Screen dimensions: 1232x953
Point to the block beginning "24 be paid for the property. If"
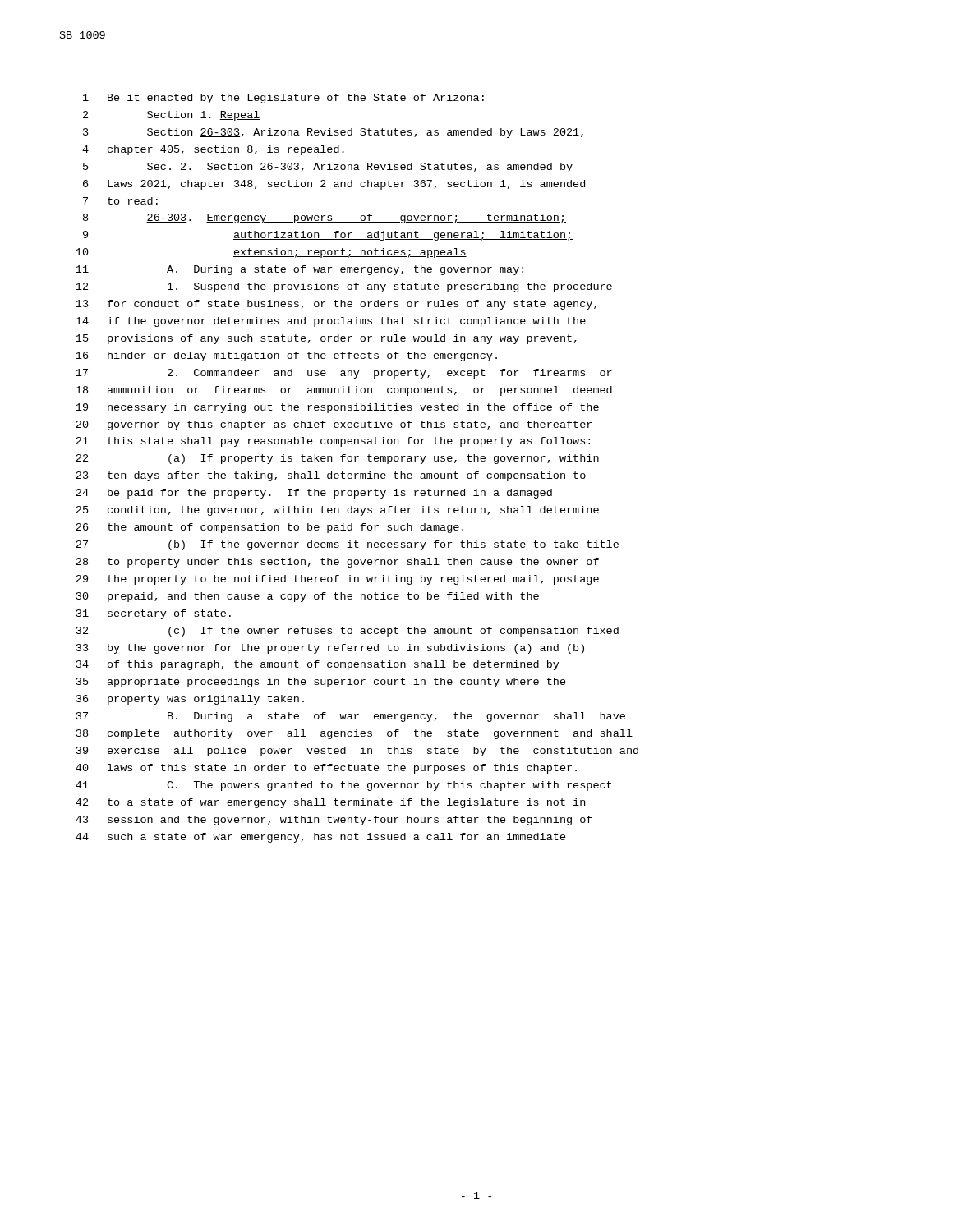click(476, 494)
